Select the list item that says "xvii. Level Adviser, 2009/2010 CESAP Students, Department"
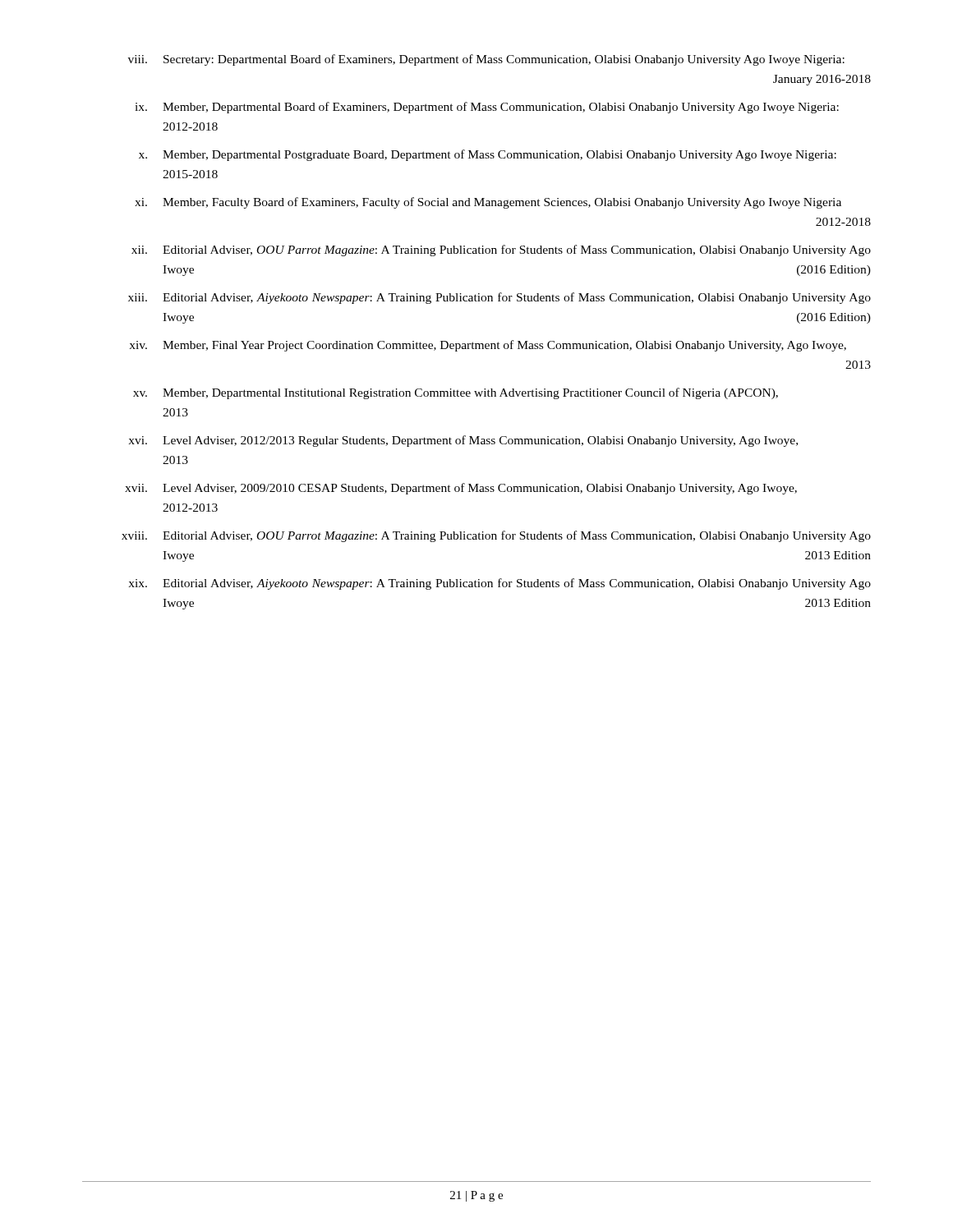Viewport: 953px width, 1232px height. coord(476,498)
